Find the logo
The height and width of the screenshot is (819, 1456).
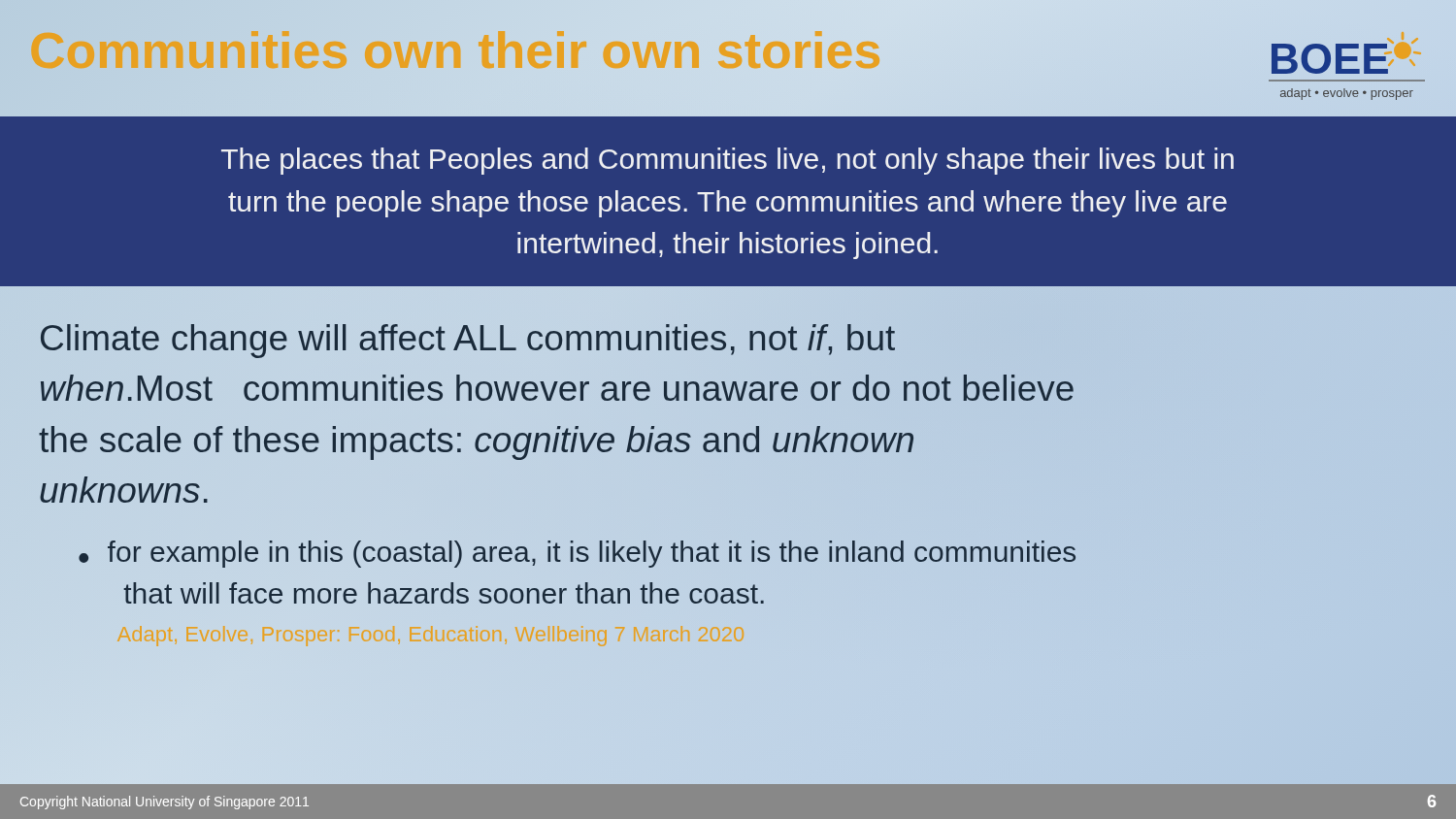[1347, 63]
